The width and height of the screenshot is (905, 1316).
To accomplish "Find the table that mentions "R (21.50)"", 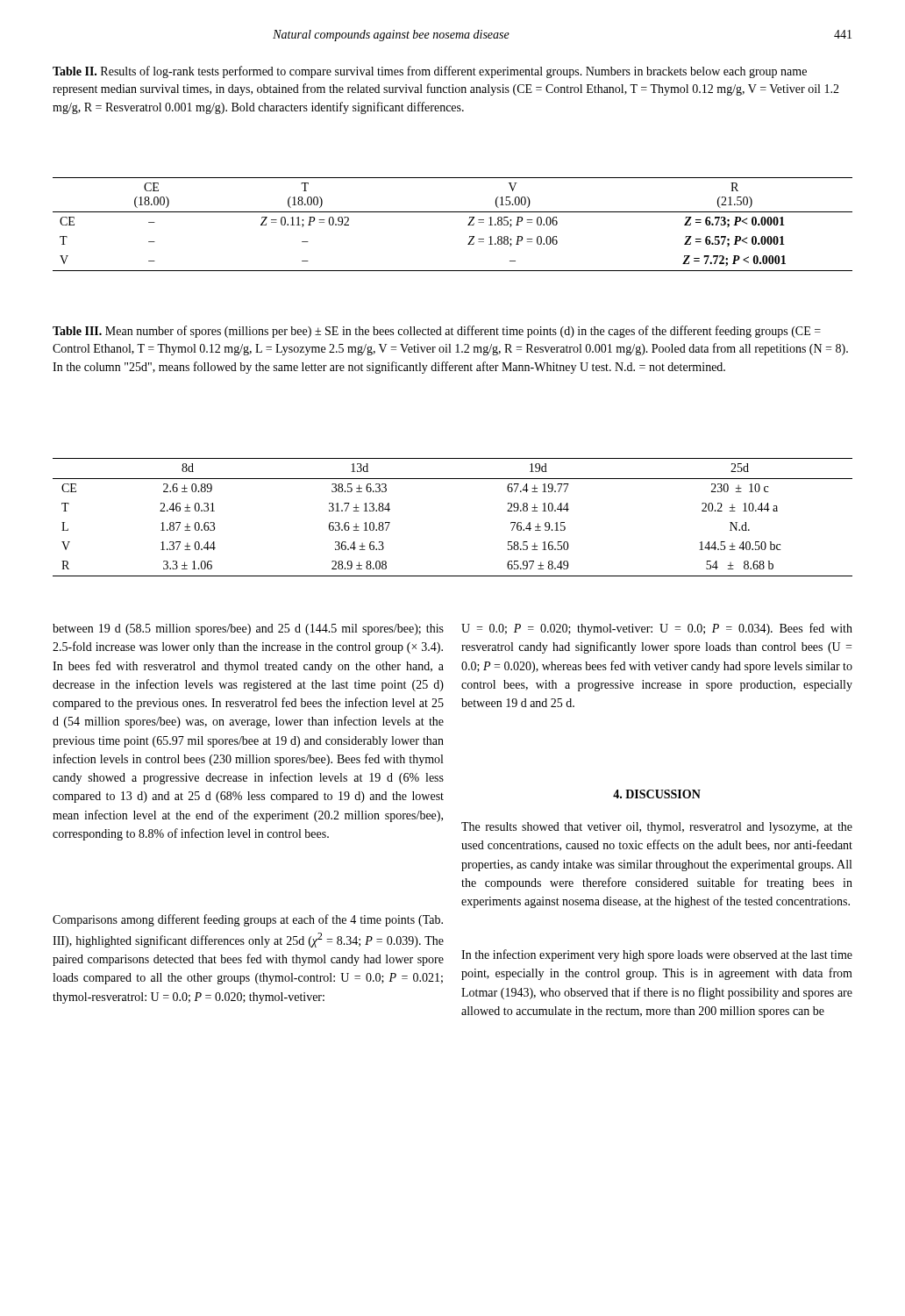I will 452,224.
